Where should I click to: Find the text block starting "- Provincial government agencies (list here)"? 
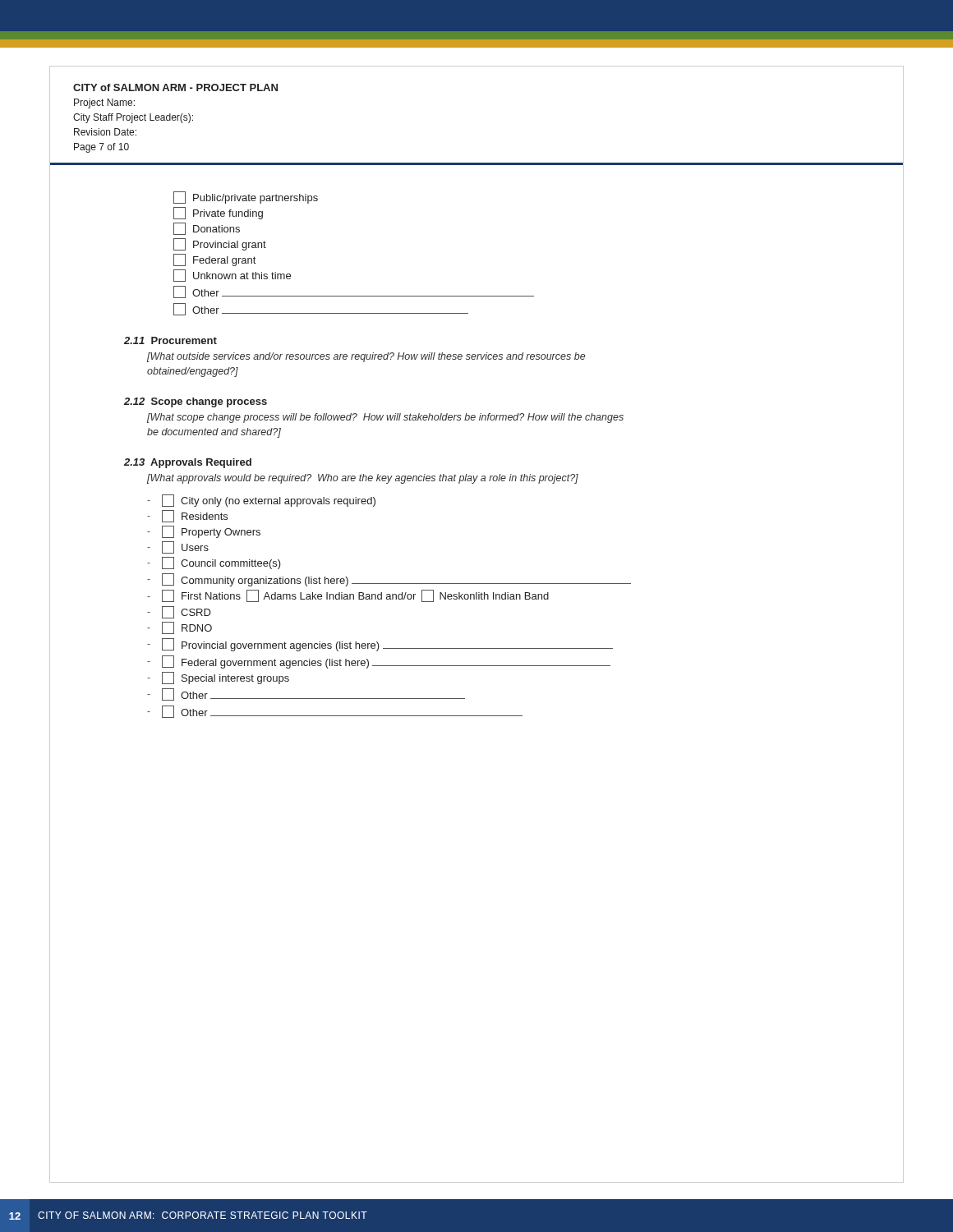(380, 644)
